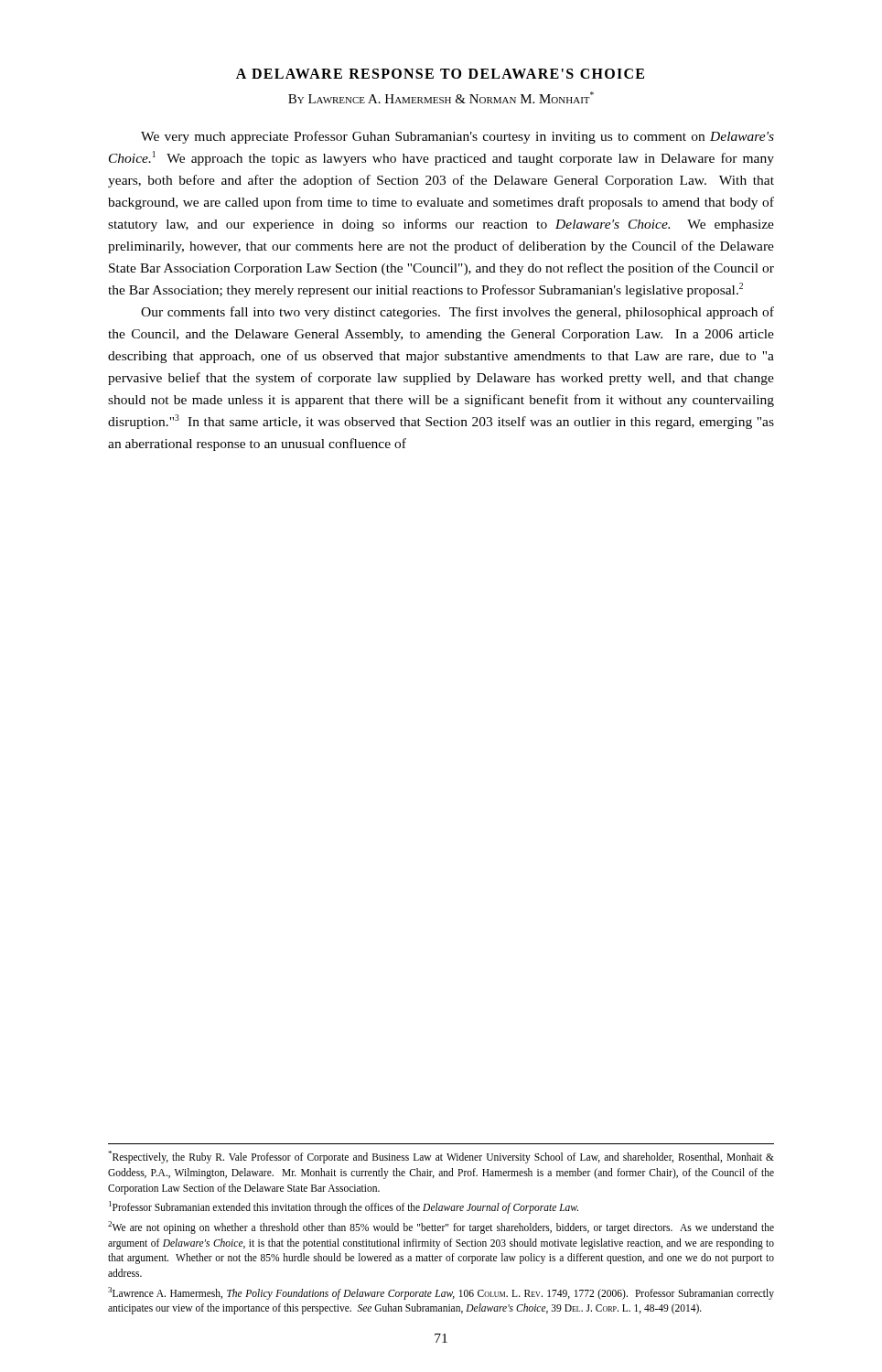This screenshot has width=882, height=1372.
Task: Locate the text block with the text "By Lawrence A. Hamermesh & Norman M."
Action: coord(441,99)
